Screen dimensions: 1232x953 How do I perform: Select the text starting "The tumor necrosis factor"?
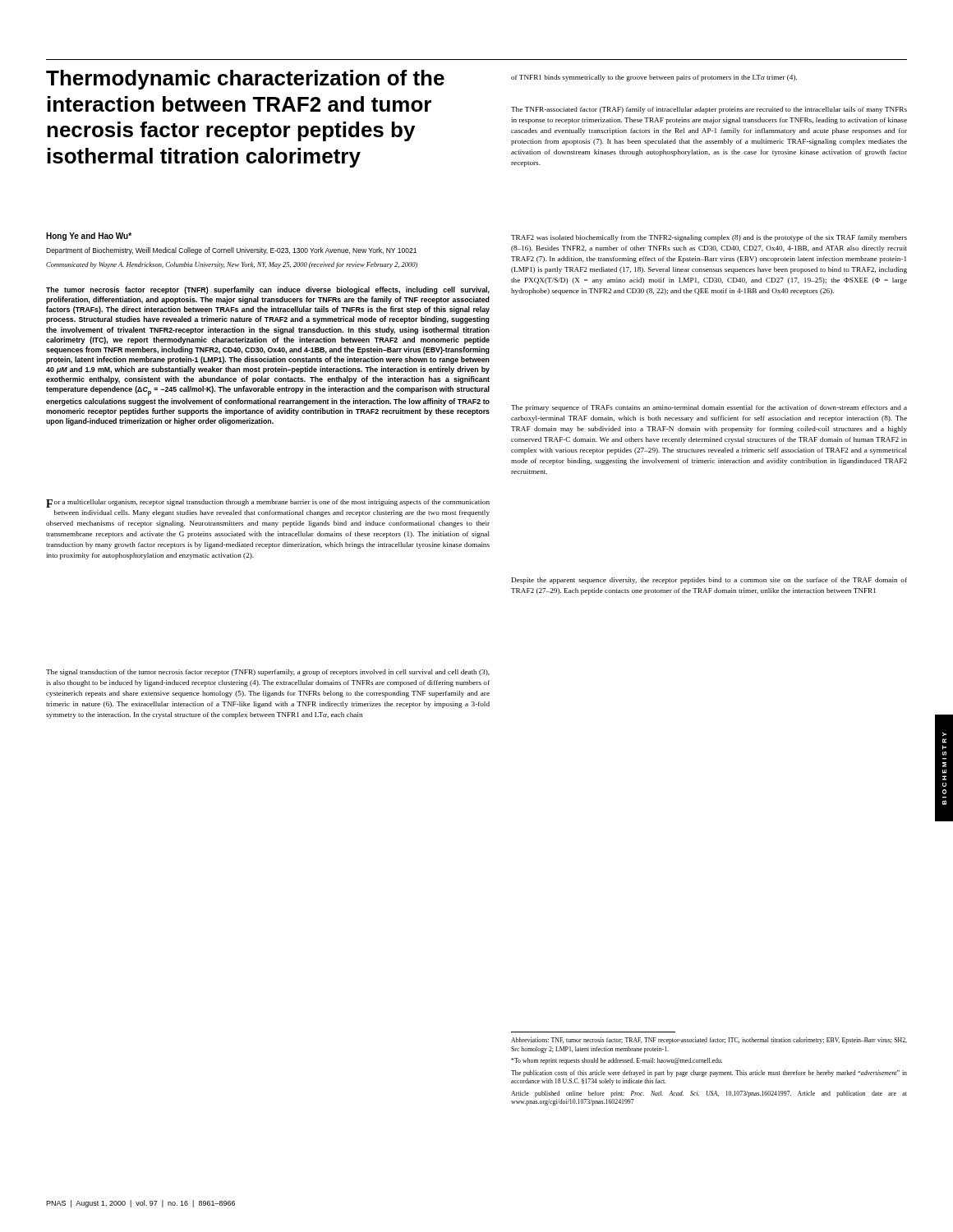(x=268, y=356)
